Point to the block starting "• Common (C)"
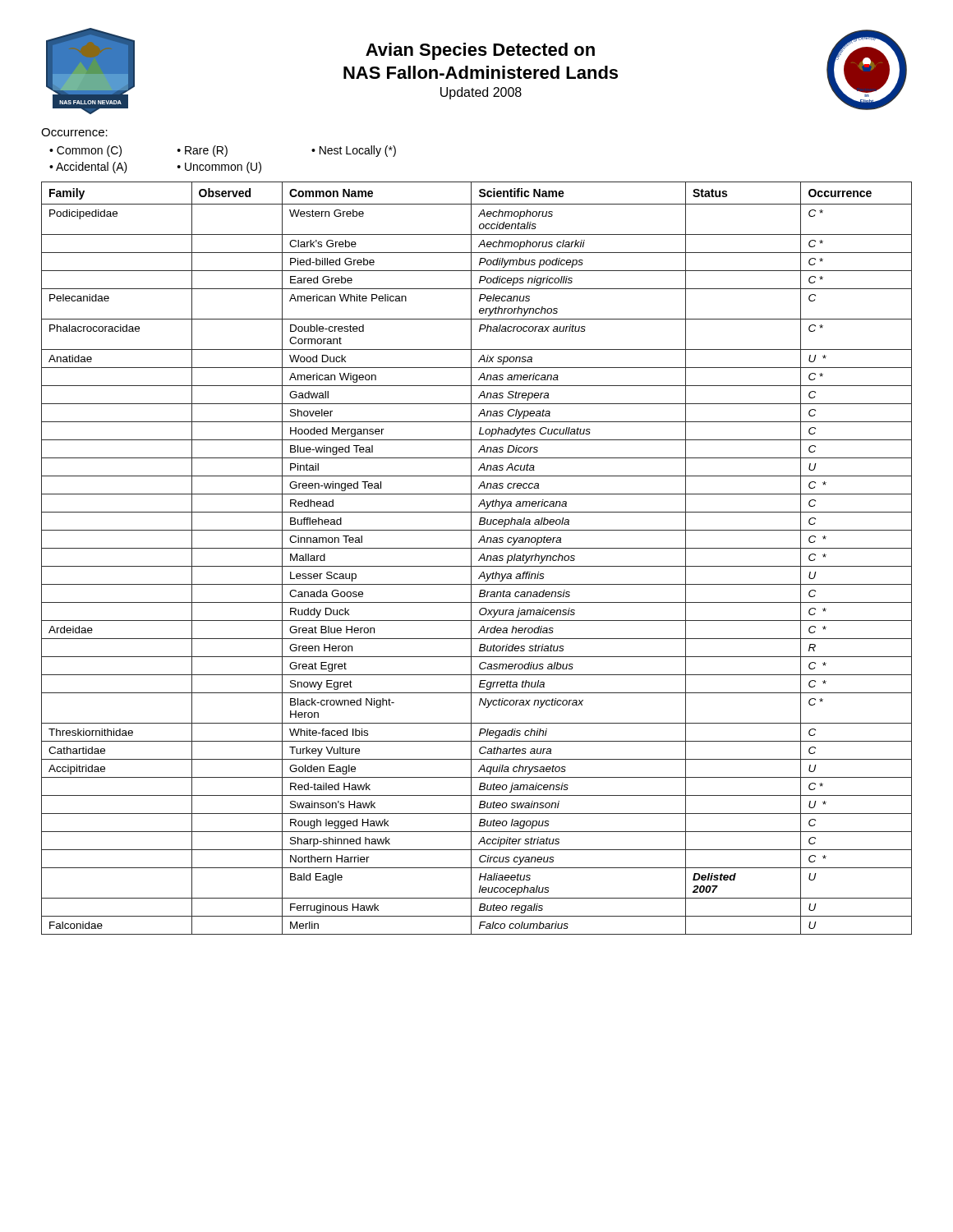The height and width of the screenshot is (1232, 953). click(x=86, y=150)
